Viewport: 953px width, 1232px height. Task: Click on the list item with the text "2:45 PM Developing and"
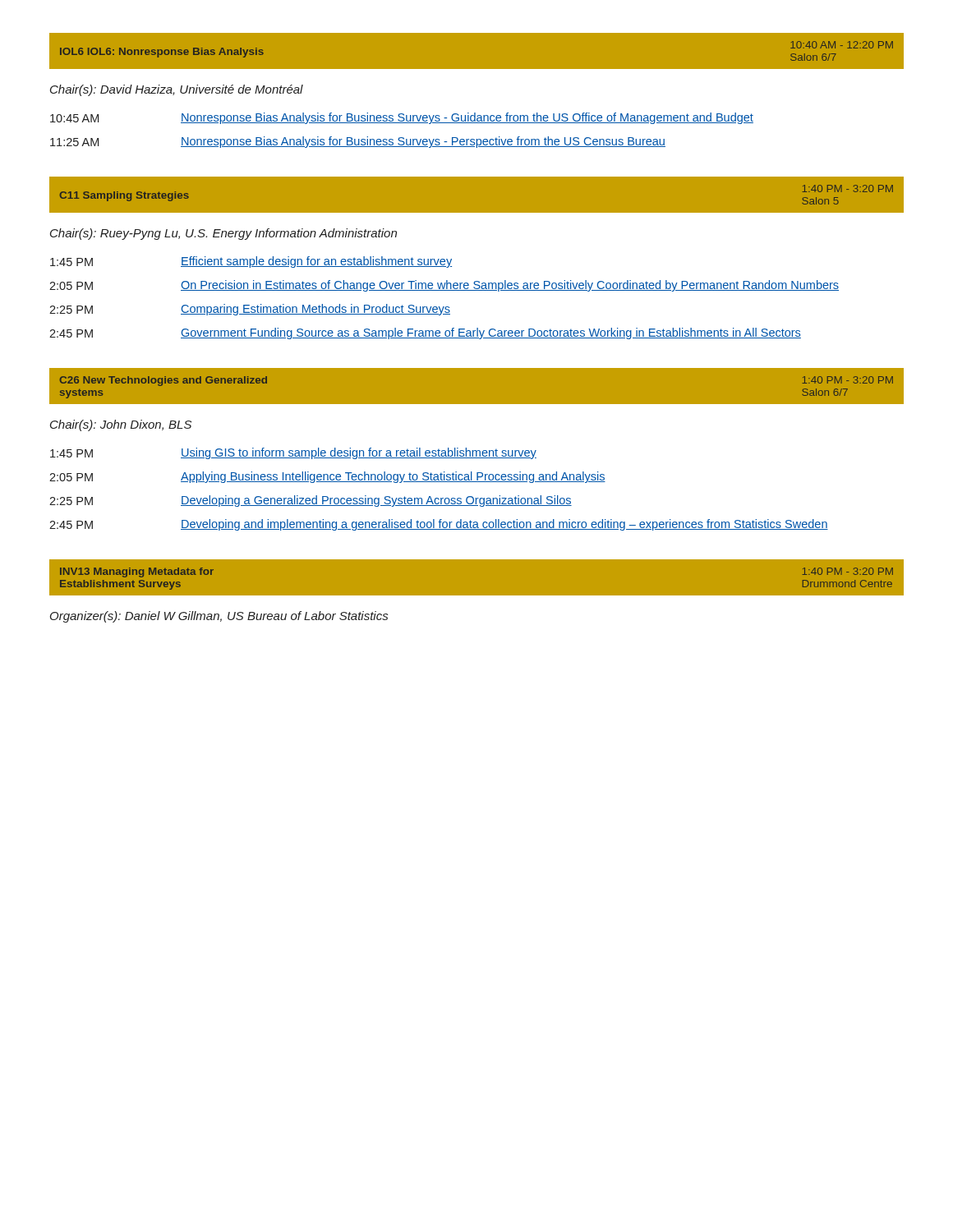pos(476,524)
